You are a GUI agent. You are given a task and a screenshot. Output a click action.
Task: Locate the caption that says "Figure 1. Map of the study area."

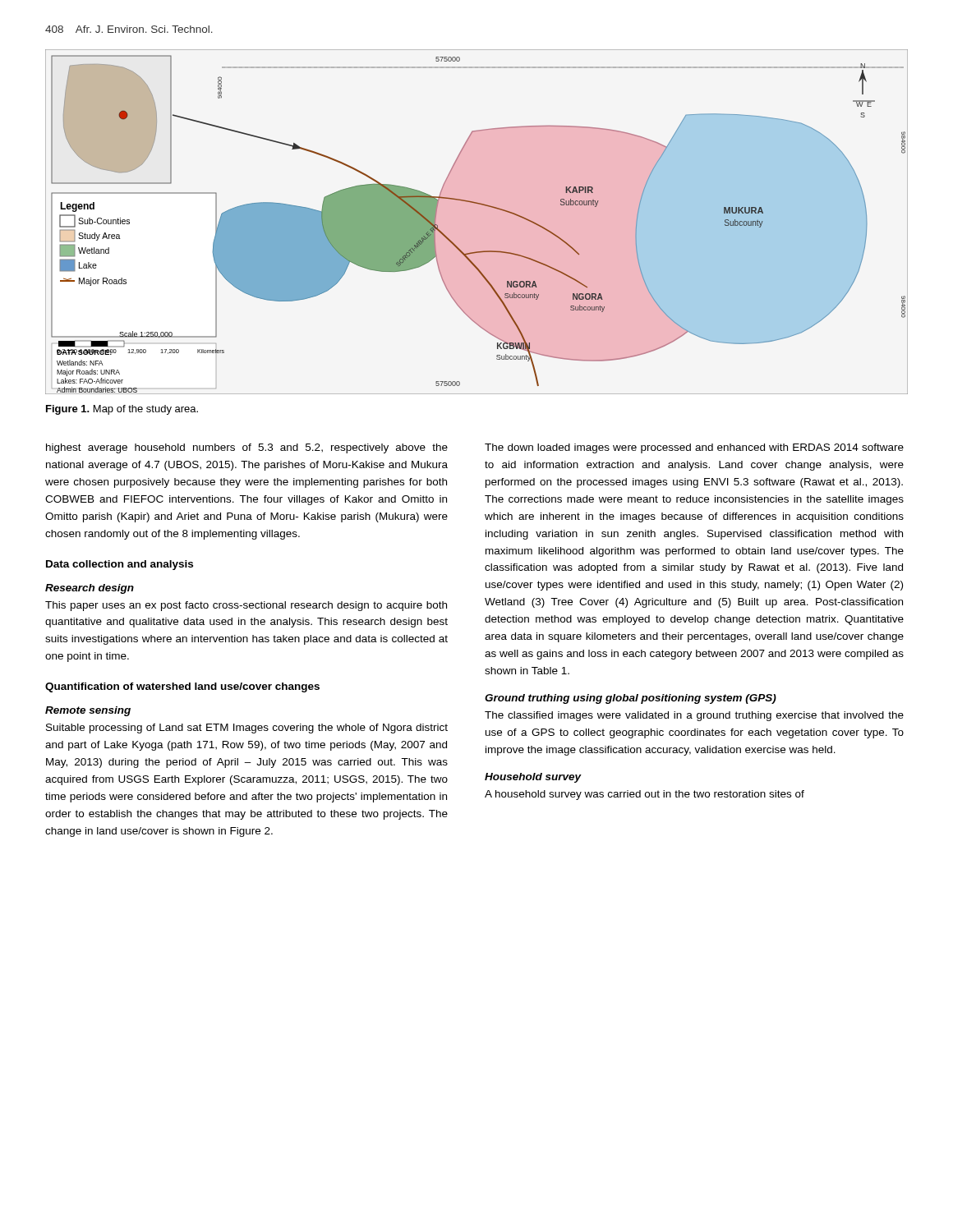point(122,409)
